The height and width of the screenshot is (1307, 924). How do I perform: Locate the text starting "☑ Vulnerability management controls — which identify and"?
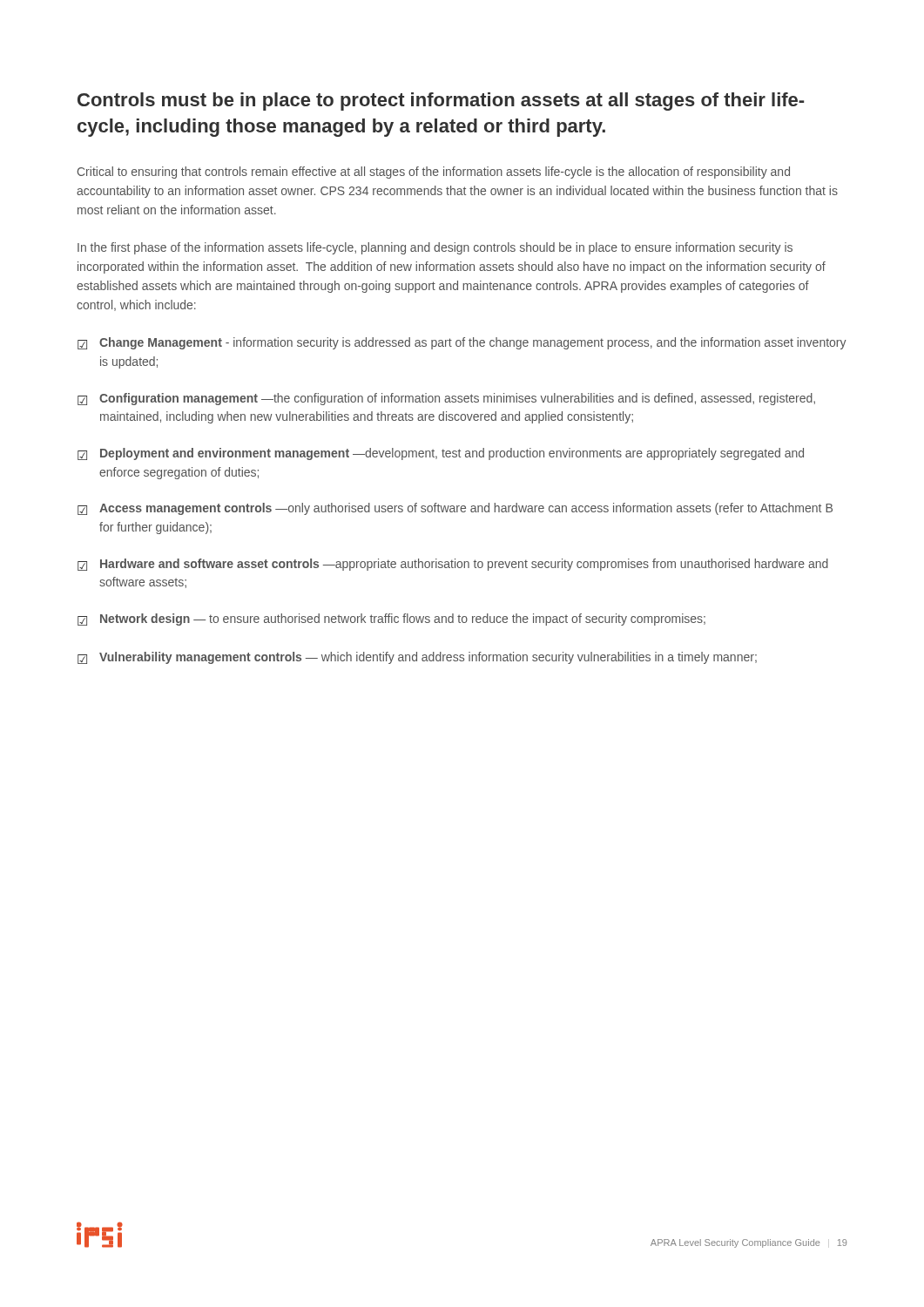click(462, 659)
